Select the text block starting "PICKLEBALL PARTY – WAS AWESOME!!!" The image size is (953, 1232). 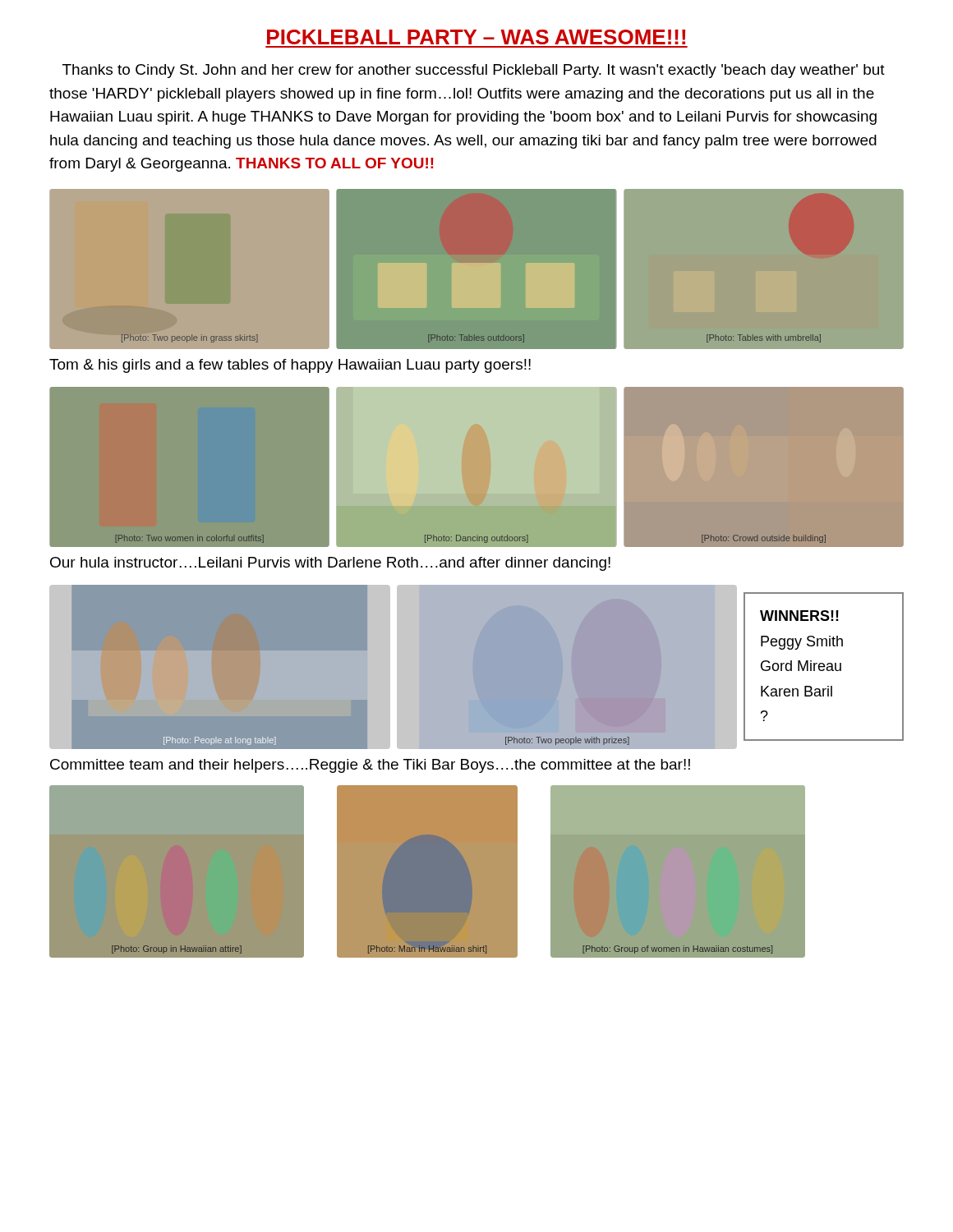[x=476, y=37]
